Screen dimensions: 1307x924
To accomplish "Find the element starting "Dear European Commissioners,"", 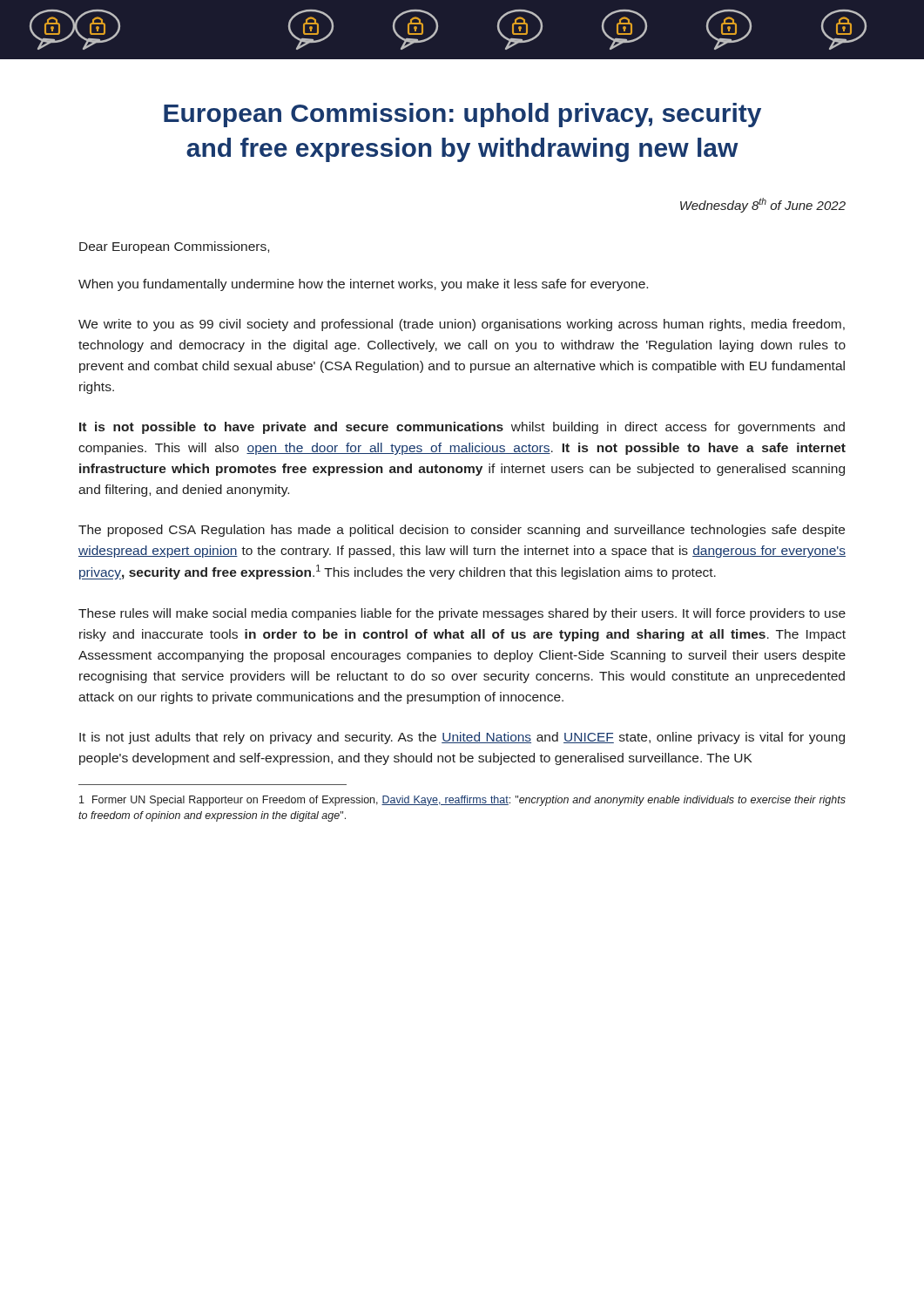I will point(174,246).
